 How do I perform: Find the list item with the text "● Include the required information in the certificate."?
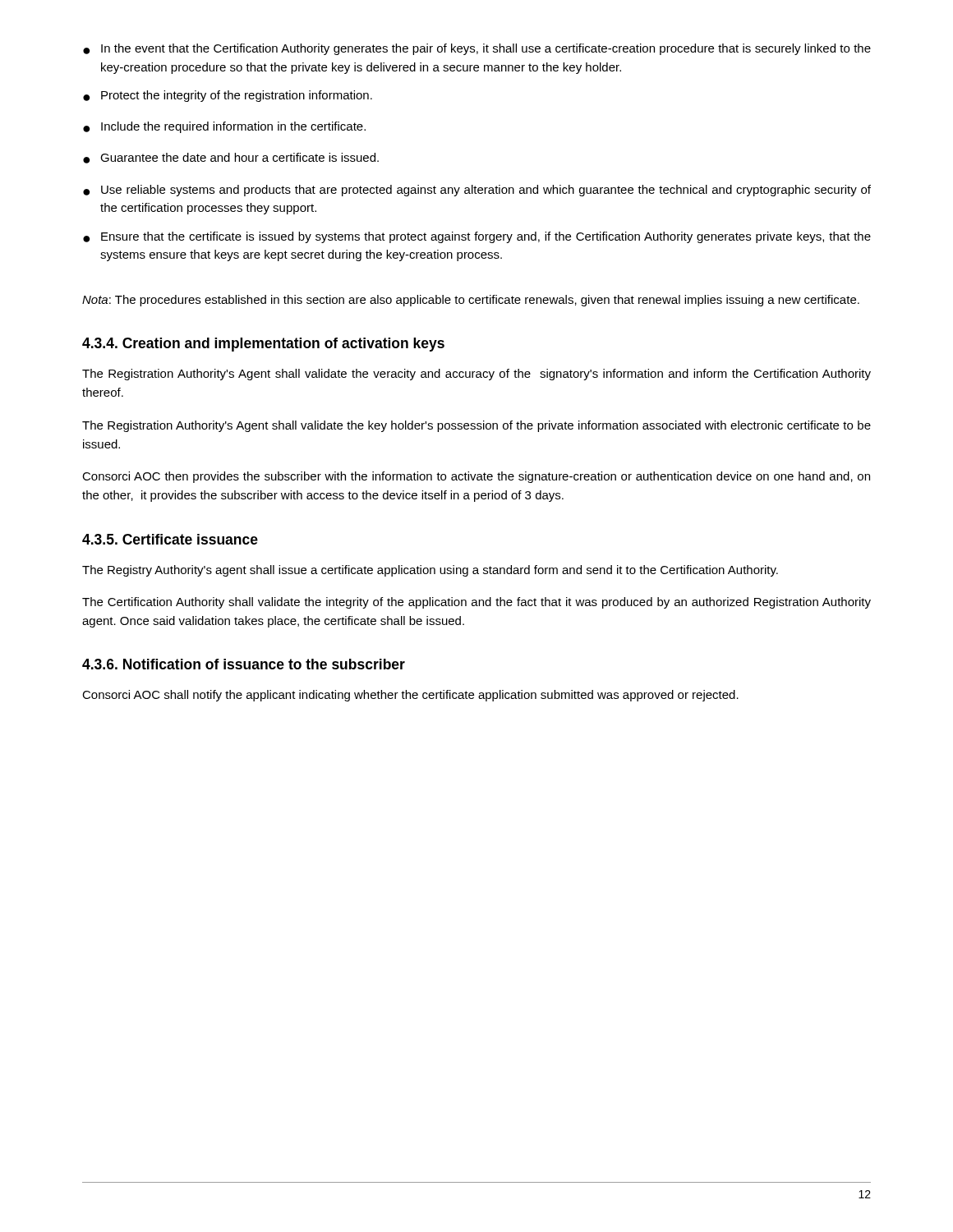point(224,127)
